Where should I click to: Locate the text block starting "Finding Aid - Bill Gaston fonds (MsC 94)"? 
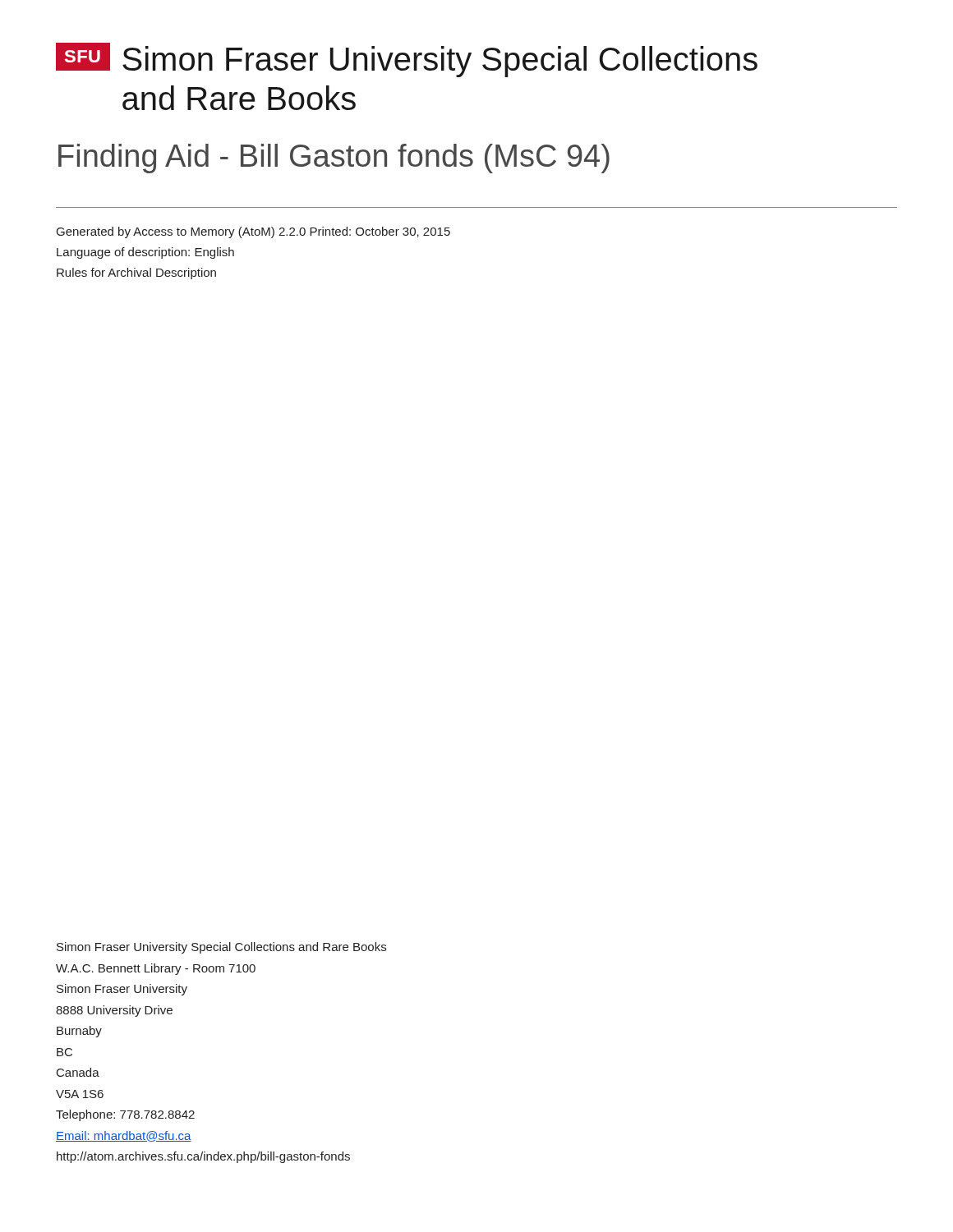pyautogui.click(x=333, y=156)
